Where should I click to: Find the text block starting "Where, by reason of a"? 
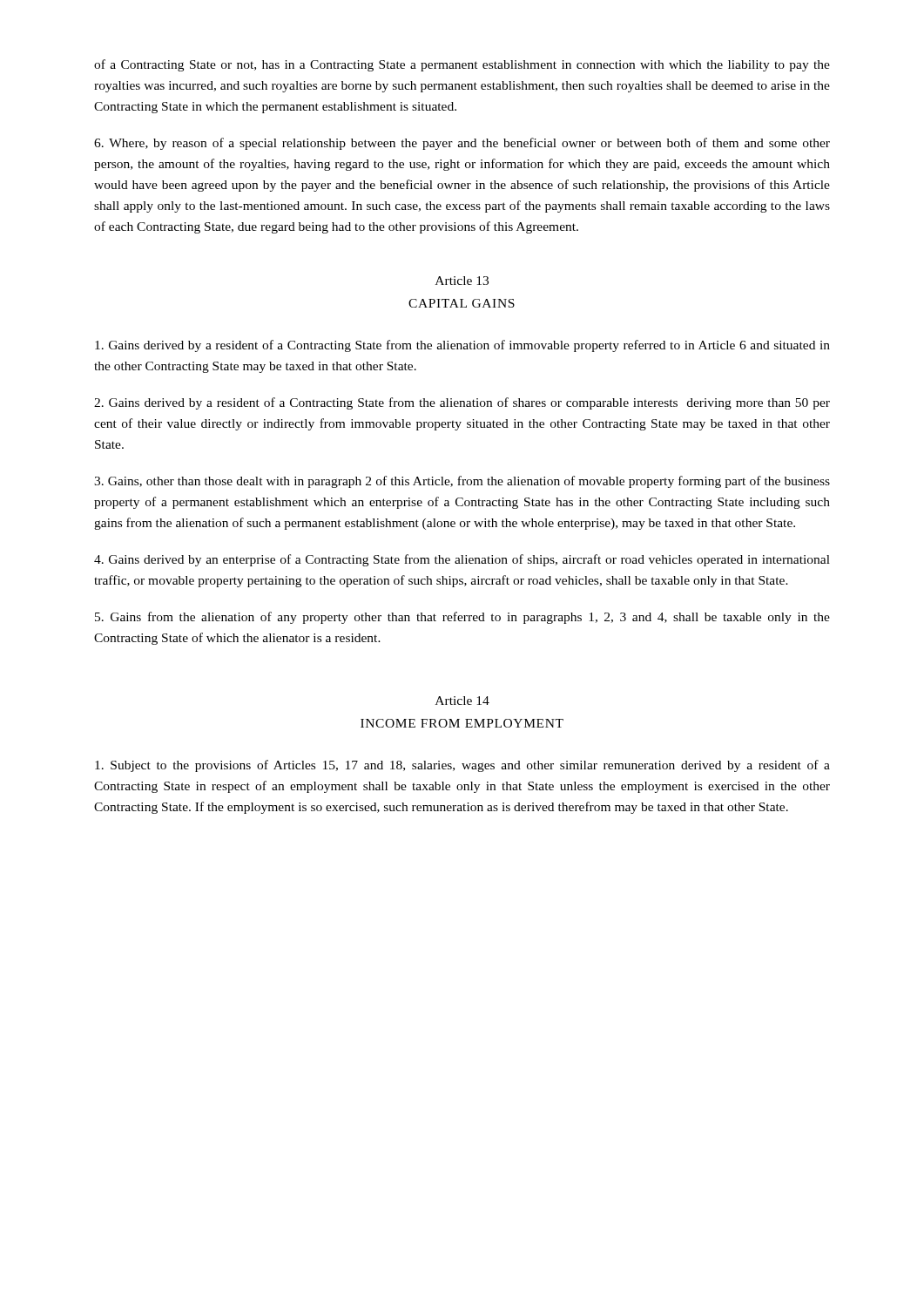462,184
